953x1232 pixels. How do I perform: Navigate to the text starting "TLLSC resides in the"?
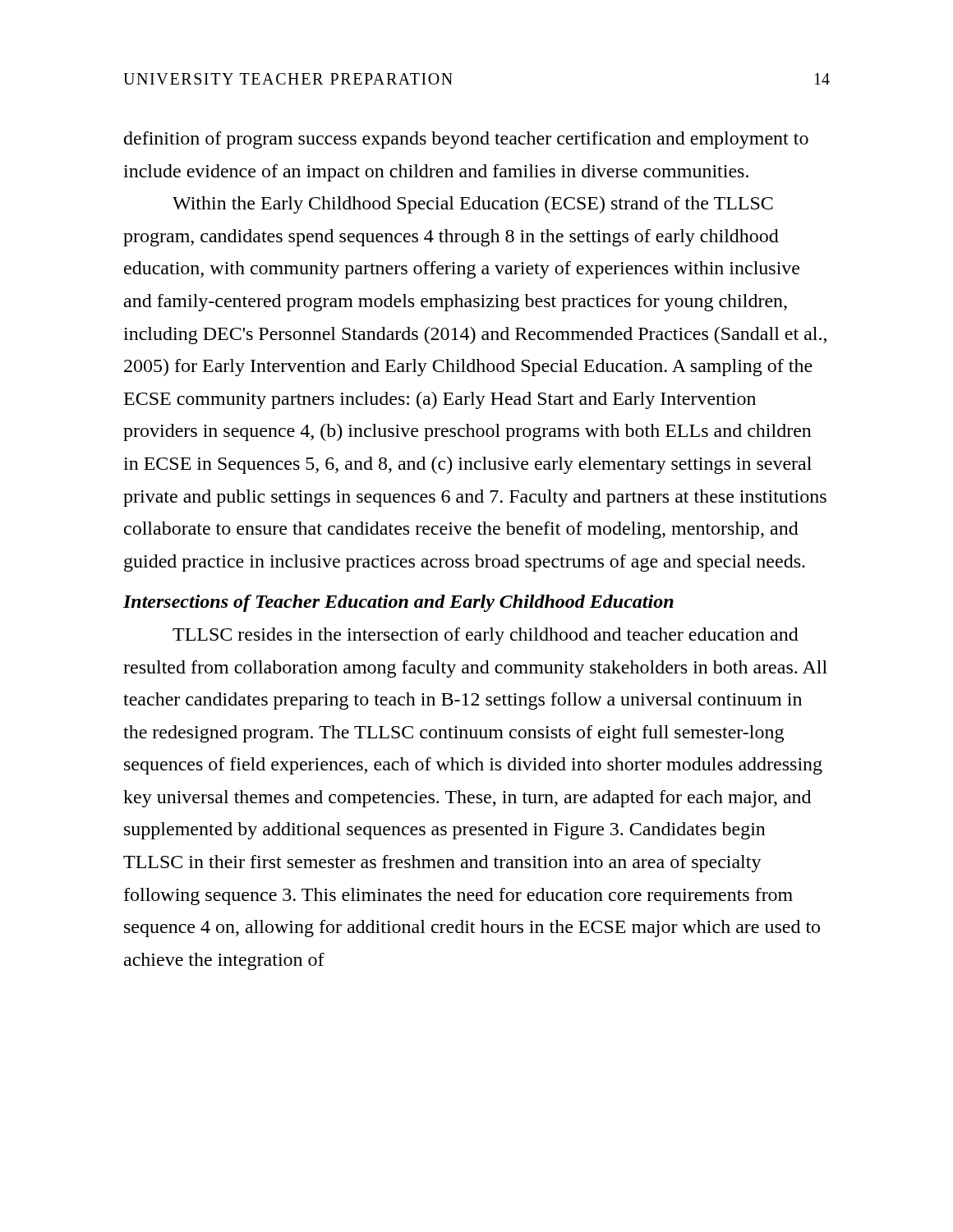(476, 797)
